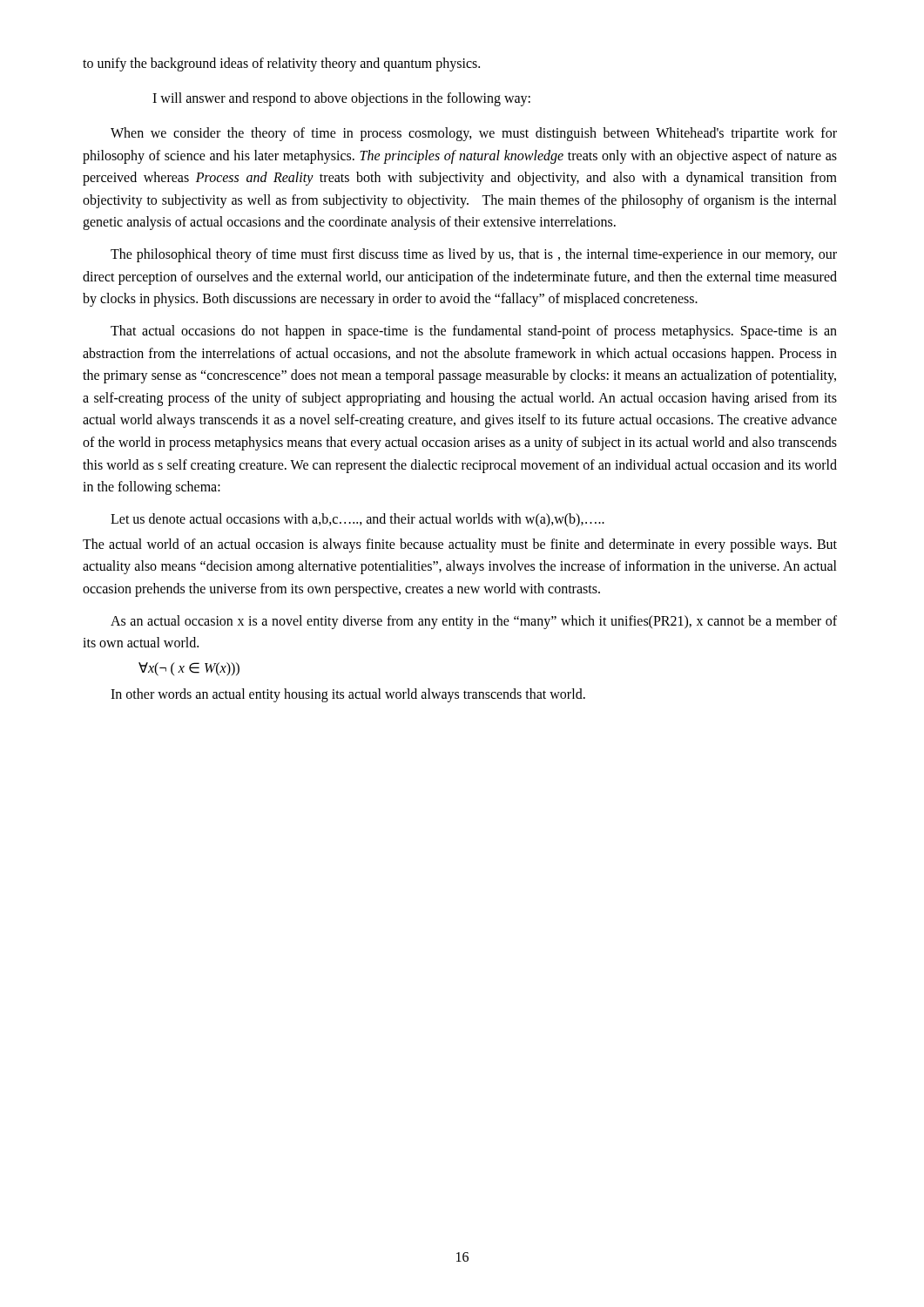Locate the passage starting "to unify the"

pos(282,63)
